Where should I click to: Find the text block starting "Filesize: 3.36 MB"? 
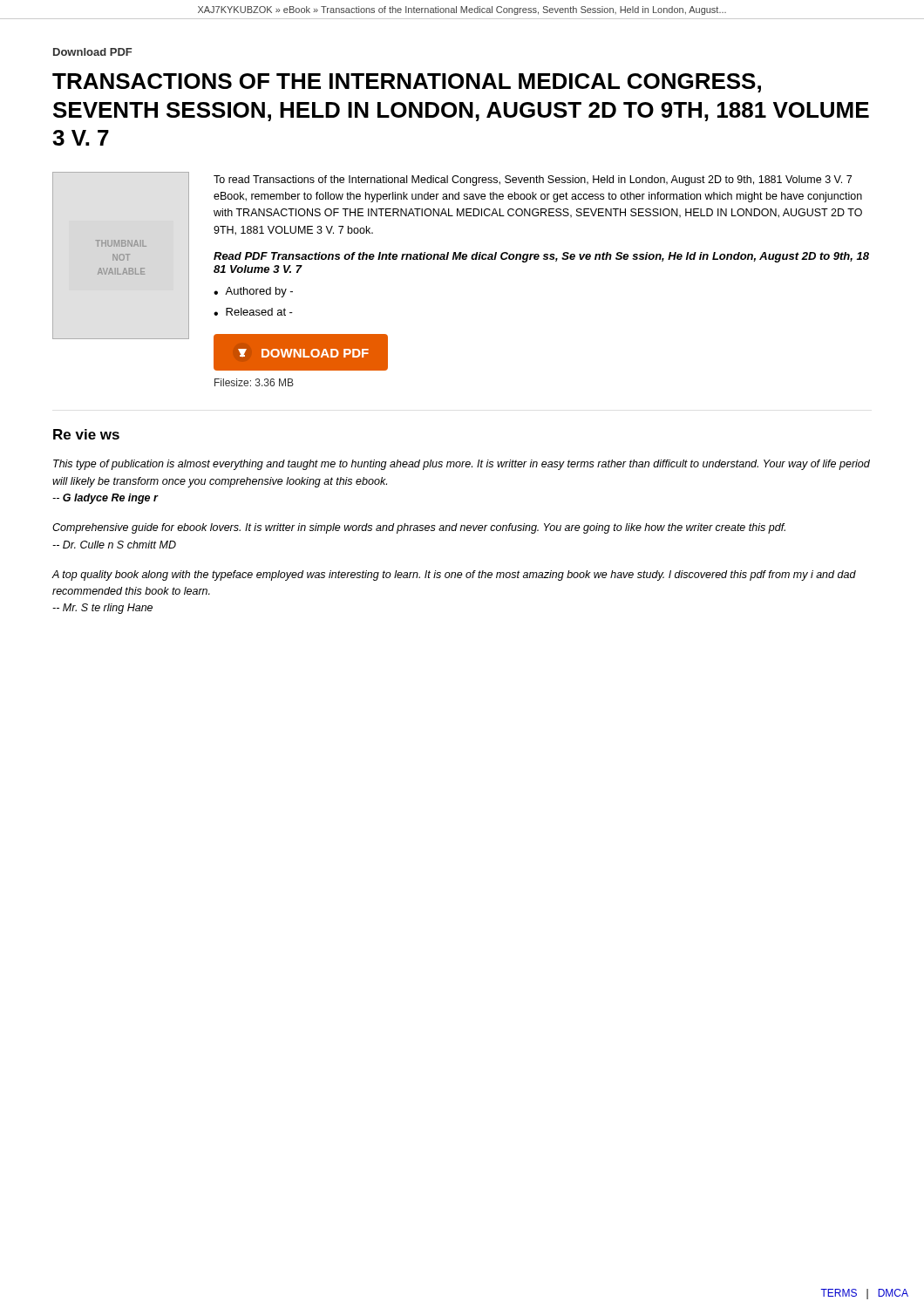[254, 383]
